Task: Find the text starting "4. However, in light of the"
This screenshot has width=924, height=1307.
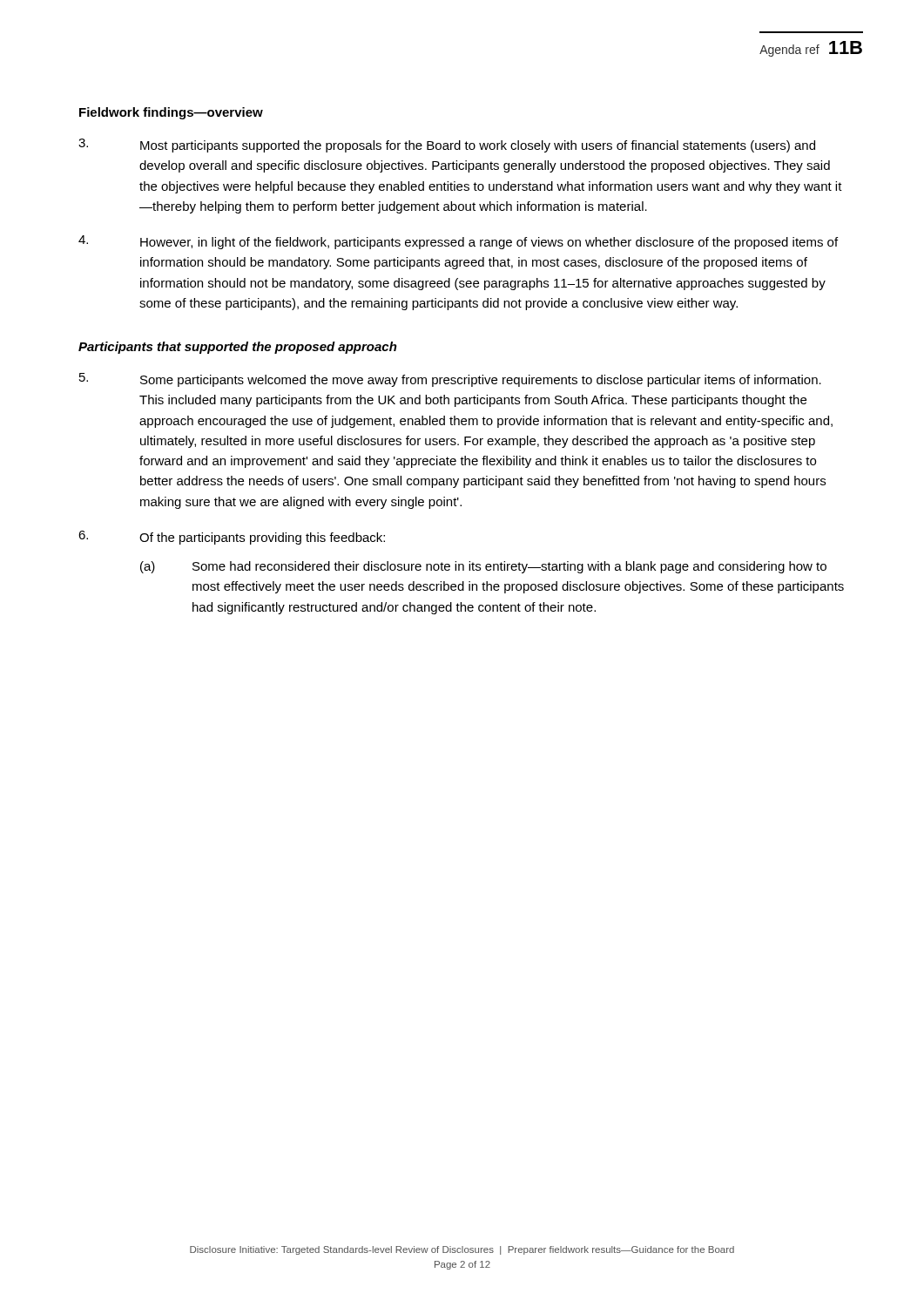Action: 462,272
